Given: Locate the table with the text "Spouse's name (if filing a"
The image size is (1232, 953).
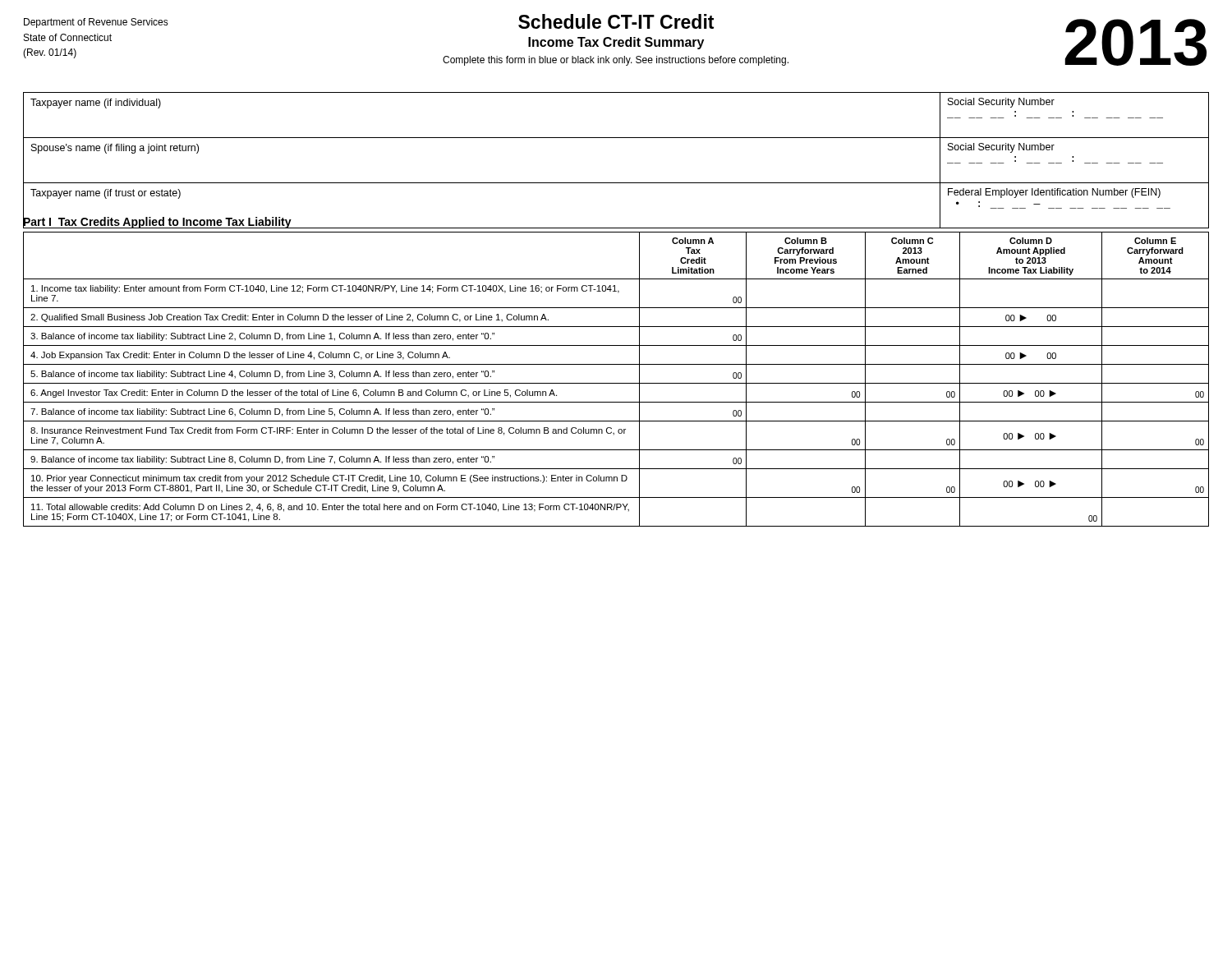Looking at the screenshot, I should coord(616,160).
